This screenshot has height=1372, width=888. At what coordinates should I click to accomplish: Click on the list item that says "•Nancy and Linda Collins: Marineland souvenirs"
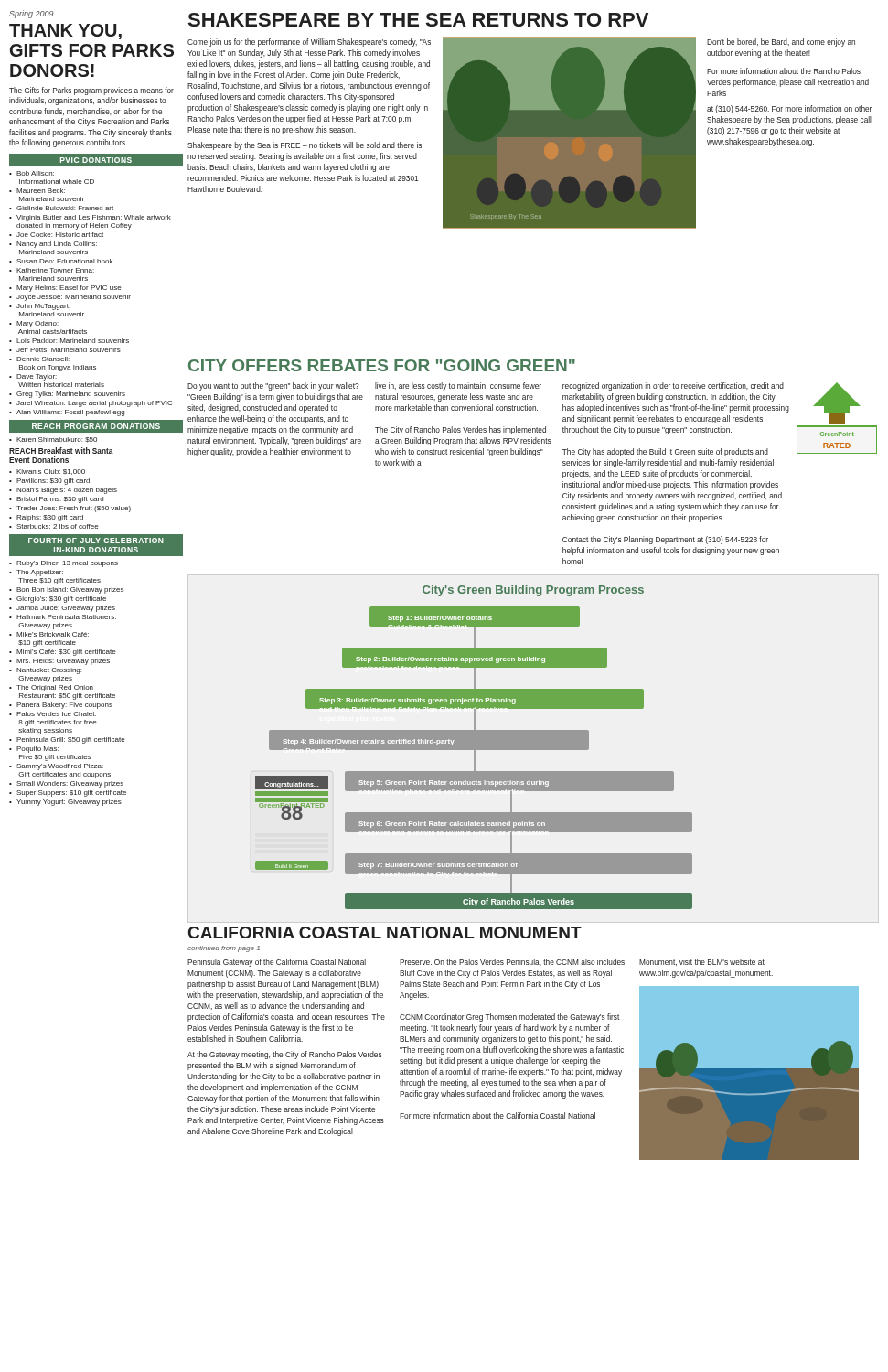53,248
